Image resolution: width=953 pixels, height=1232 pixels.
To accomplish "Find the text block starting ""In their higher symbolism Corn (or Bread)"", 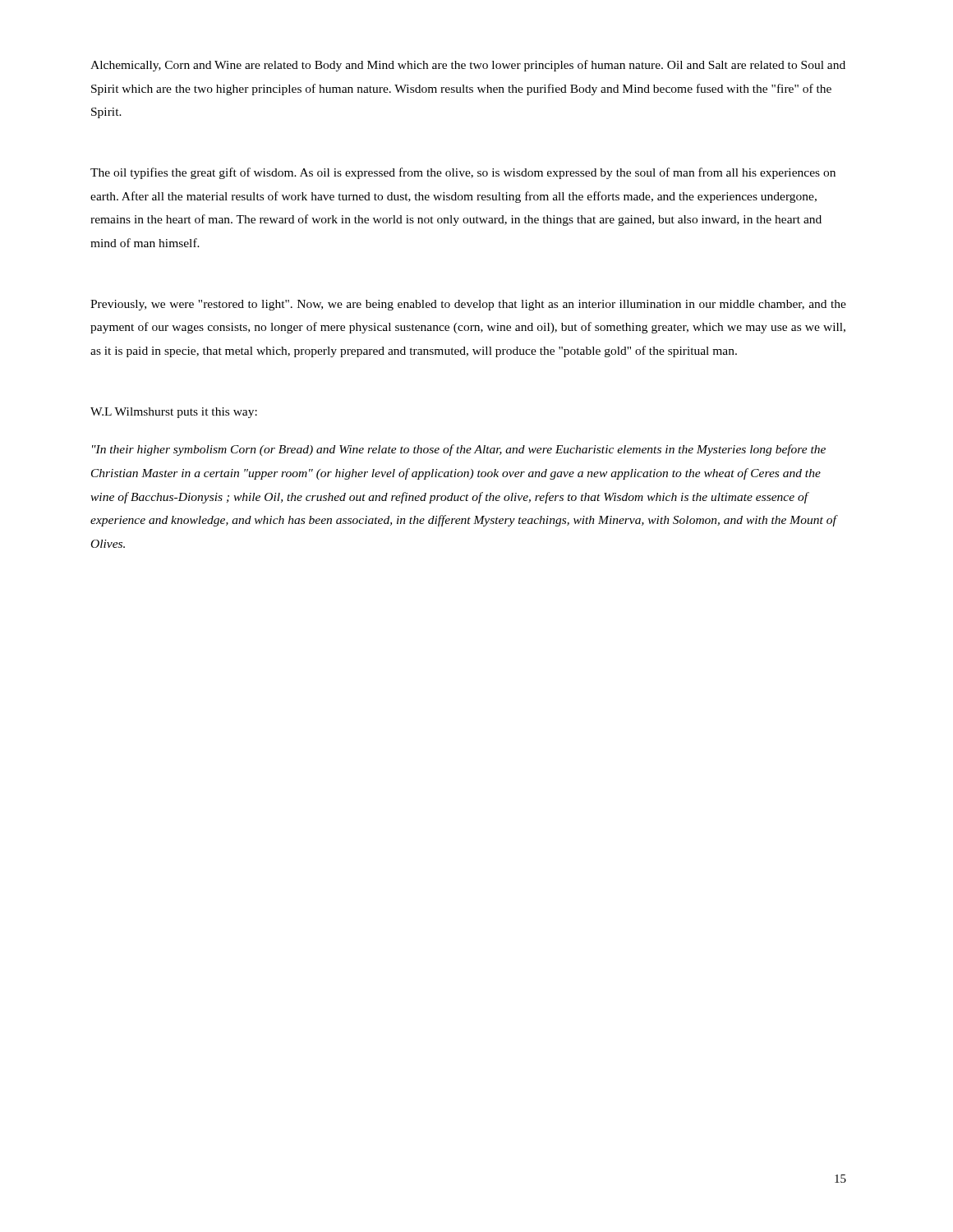I will pyautogui.click(x=463, y=496).
